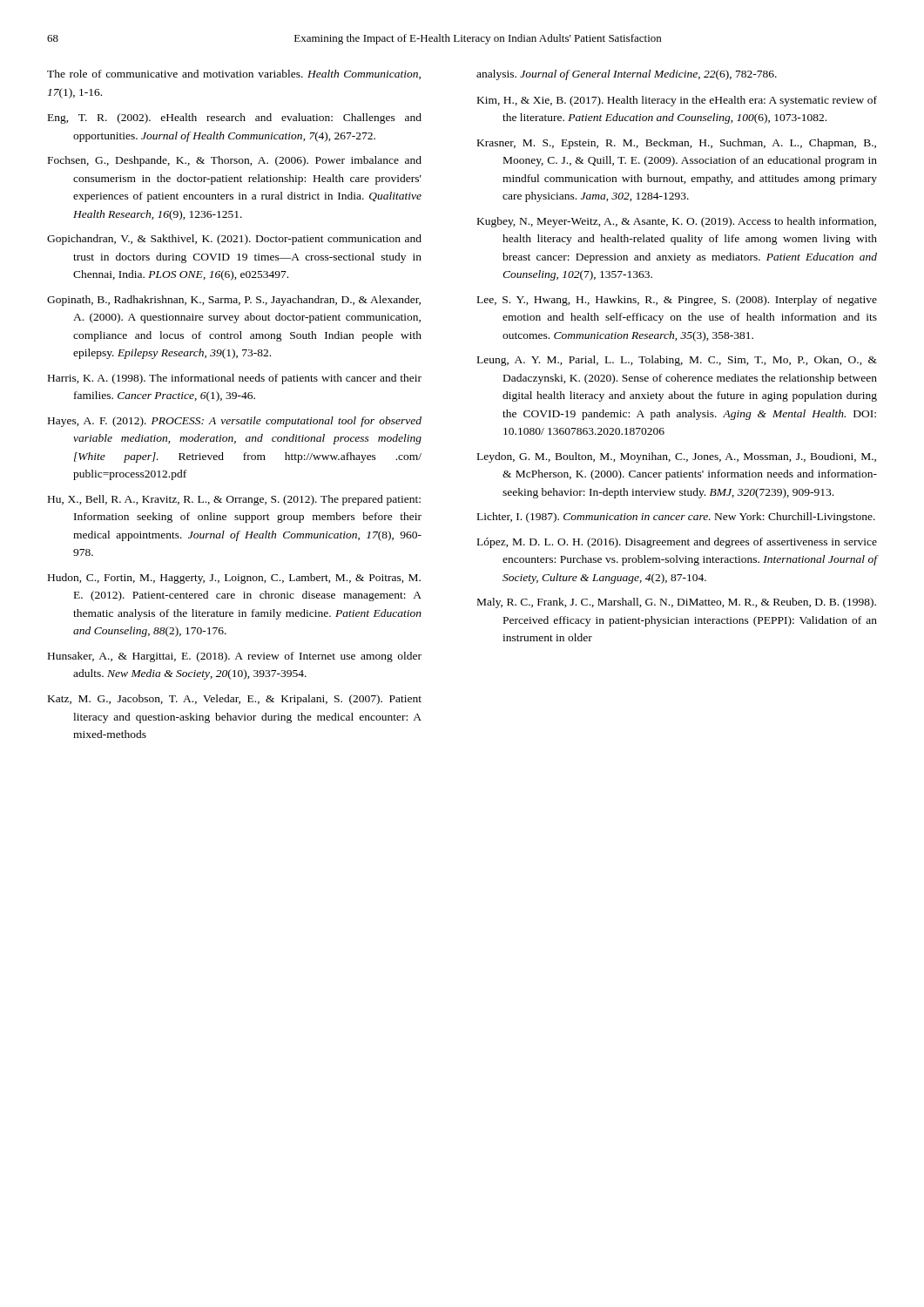Click the passage that begins "López, M. D. L. O. H."
This screenshot has width=924, height=1307.
pyautogui.click(x=677, y=559)
